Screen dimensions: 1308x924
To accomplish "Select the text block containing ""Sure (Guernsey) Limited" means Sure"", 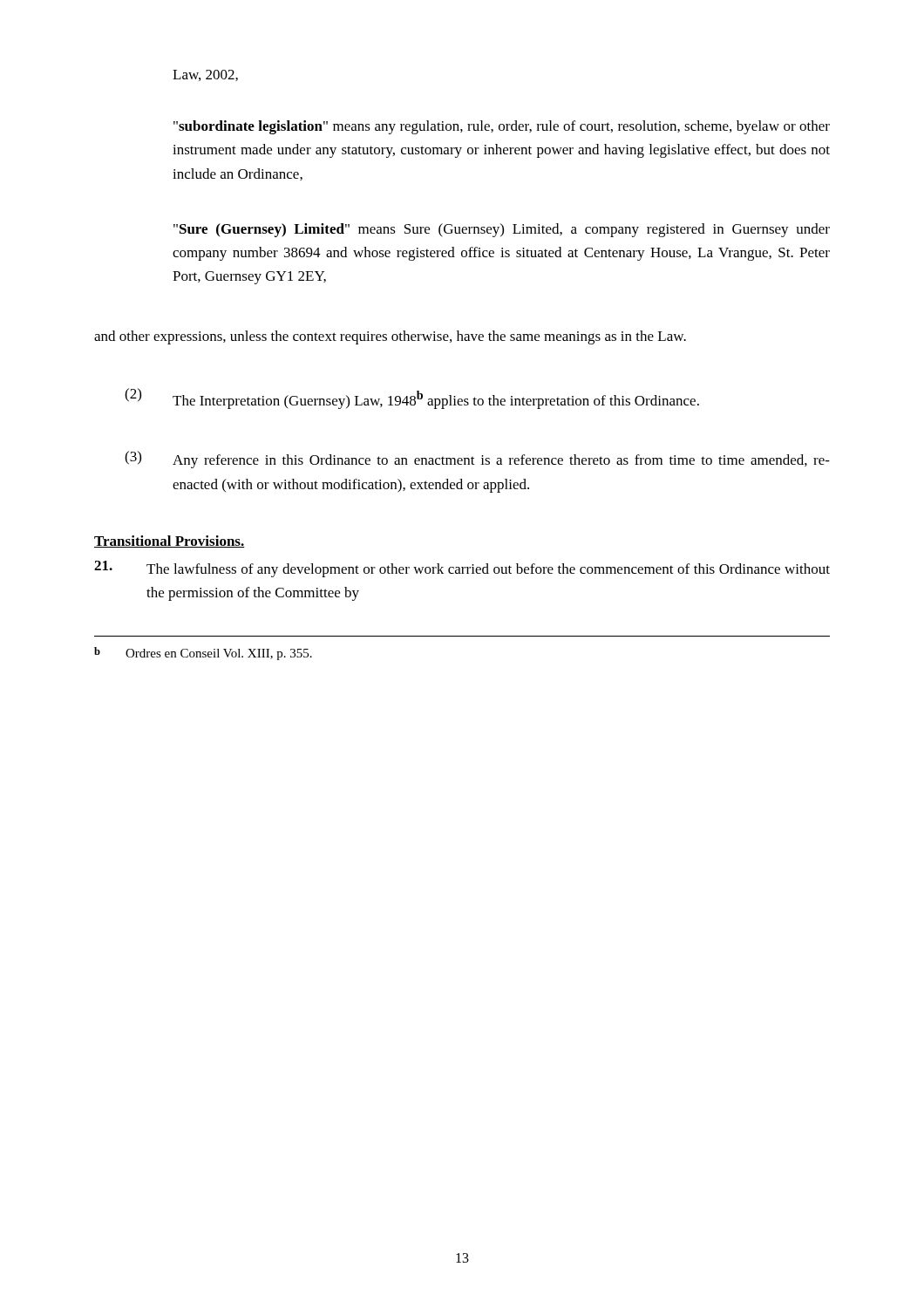I will click(x=501, y=252).
